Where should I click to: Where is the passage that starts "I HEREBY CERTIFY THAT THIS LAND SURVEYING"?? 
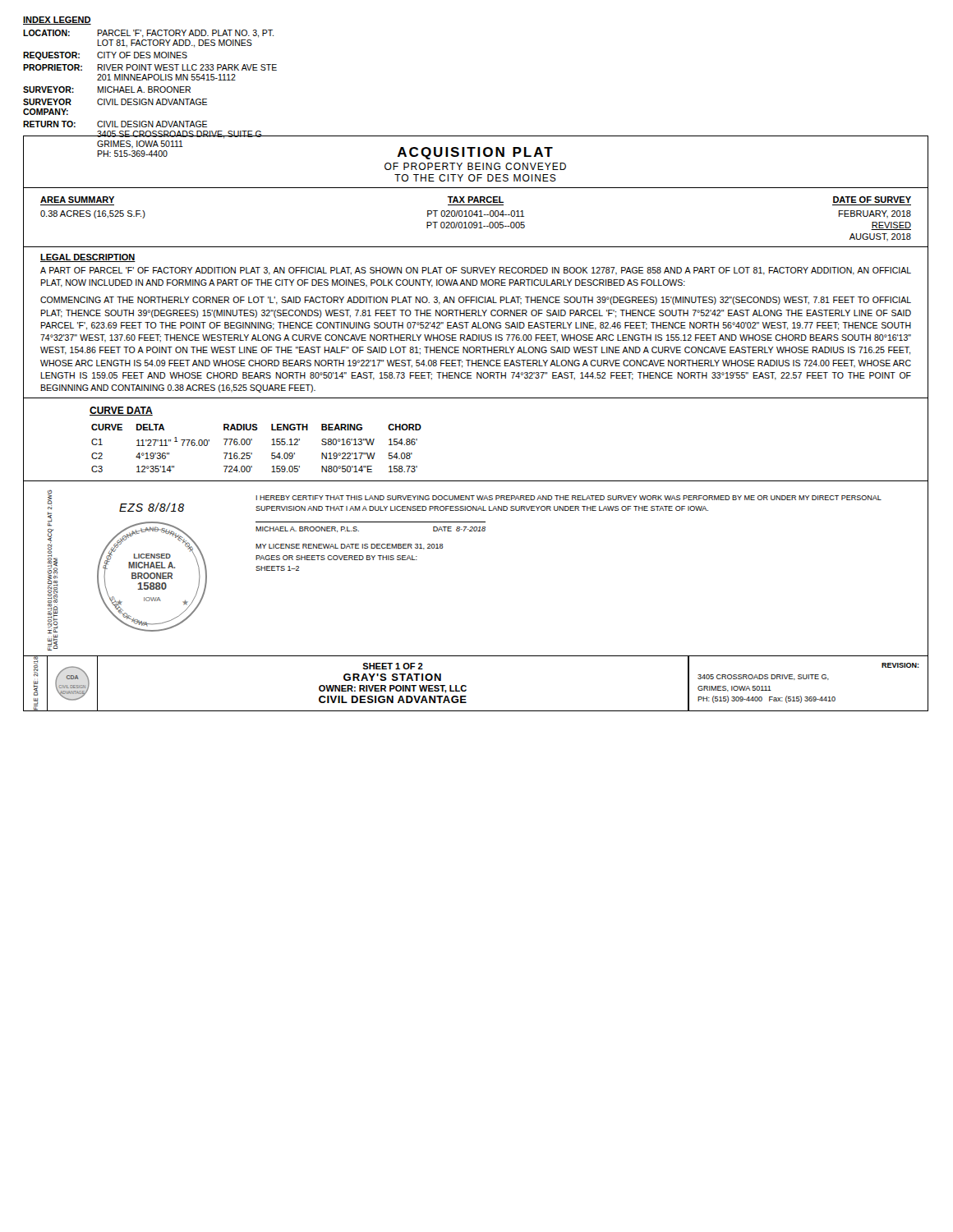(569, 498)
